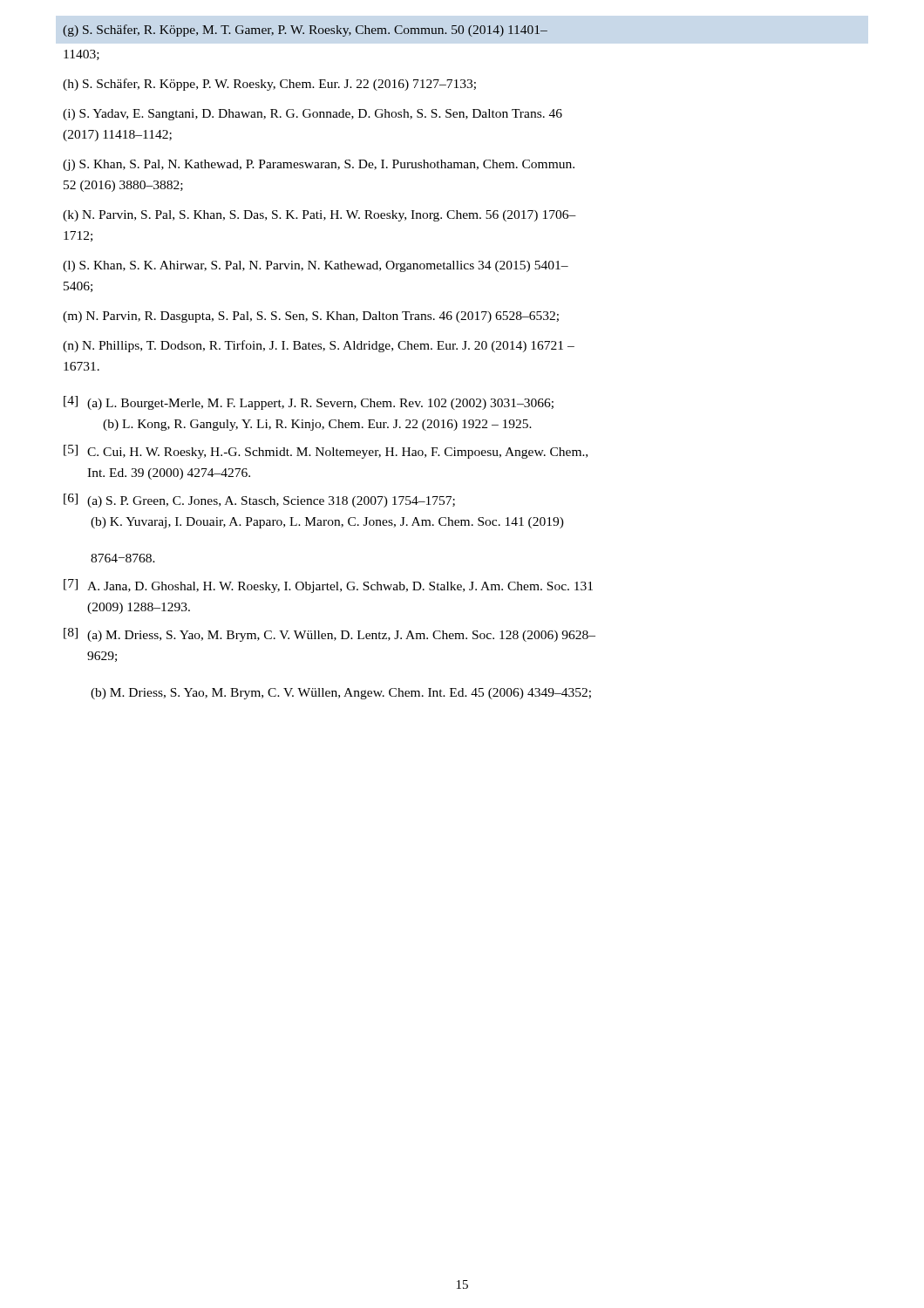924x1308 pixels.
Task: Select the list item that reads "[8] (a) M. Driess, S. Yao, M."
Action: [x=330, y=635]
